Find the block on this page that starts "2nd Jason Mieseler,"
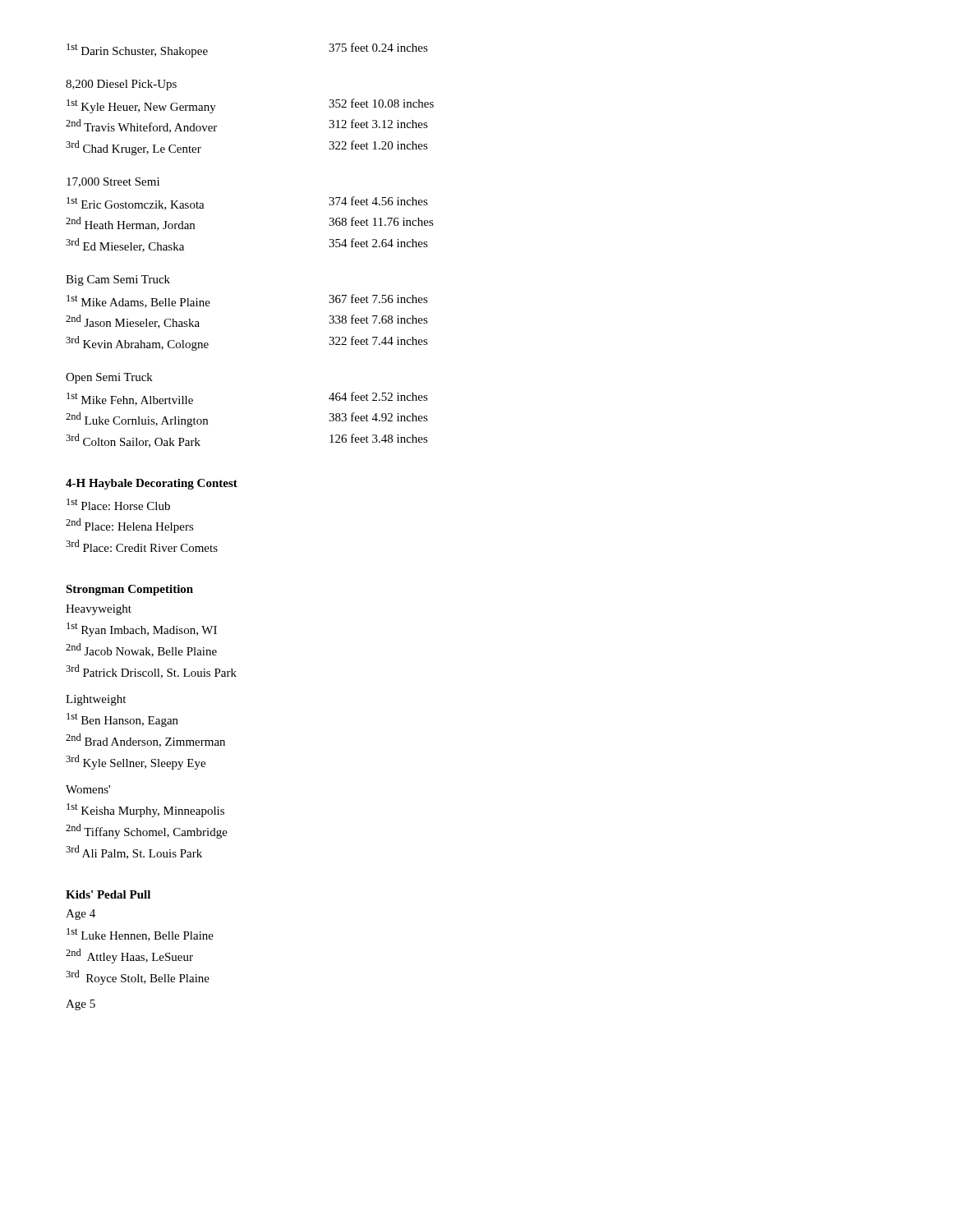The height and width of the screenshot is (1232, 953). click(137, 322)
